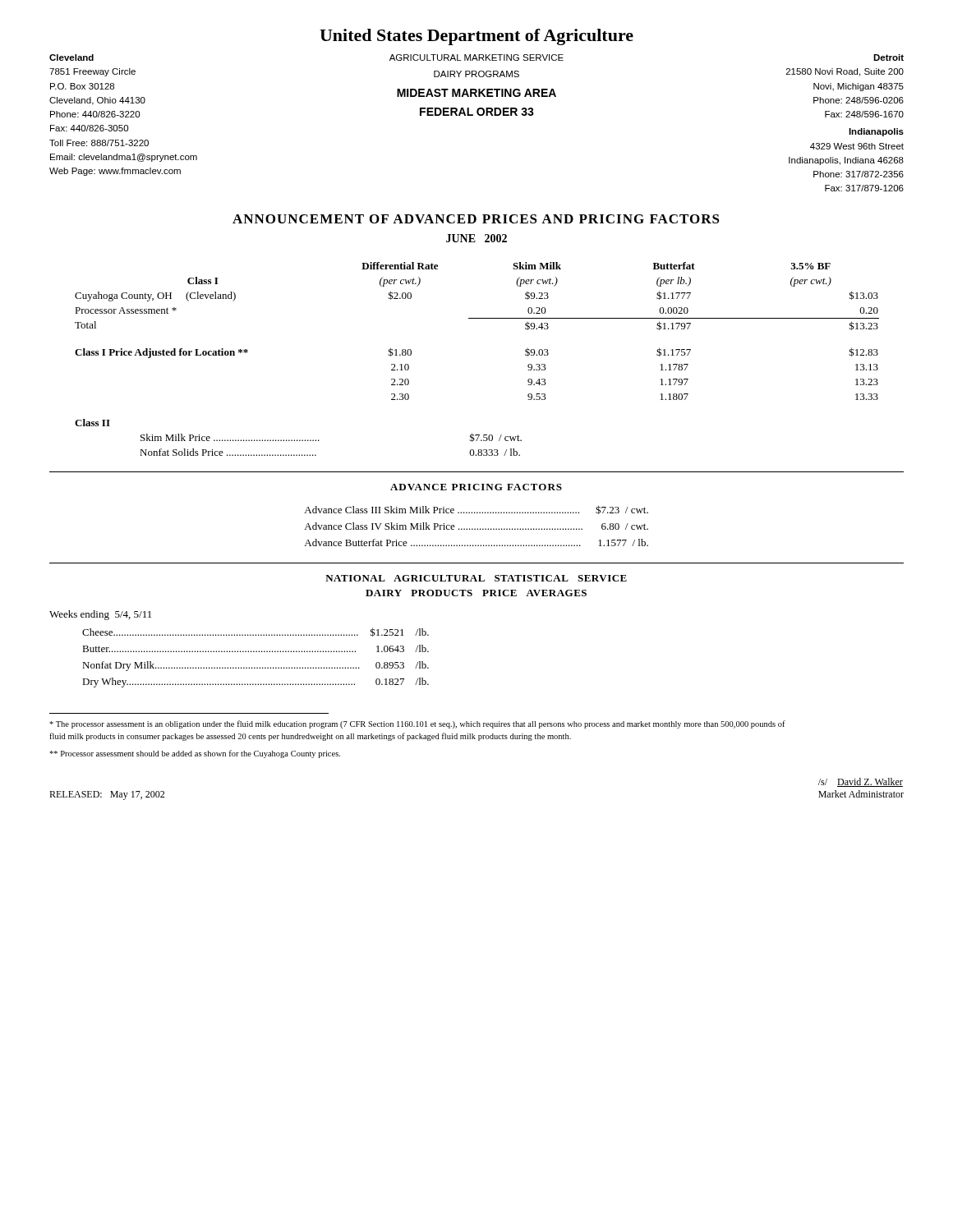
Task: Point to "DAIRY PRODUCTS PRICE AVERAGES"
Action: coord(476,592)
